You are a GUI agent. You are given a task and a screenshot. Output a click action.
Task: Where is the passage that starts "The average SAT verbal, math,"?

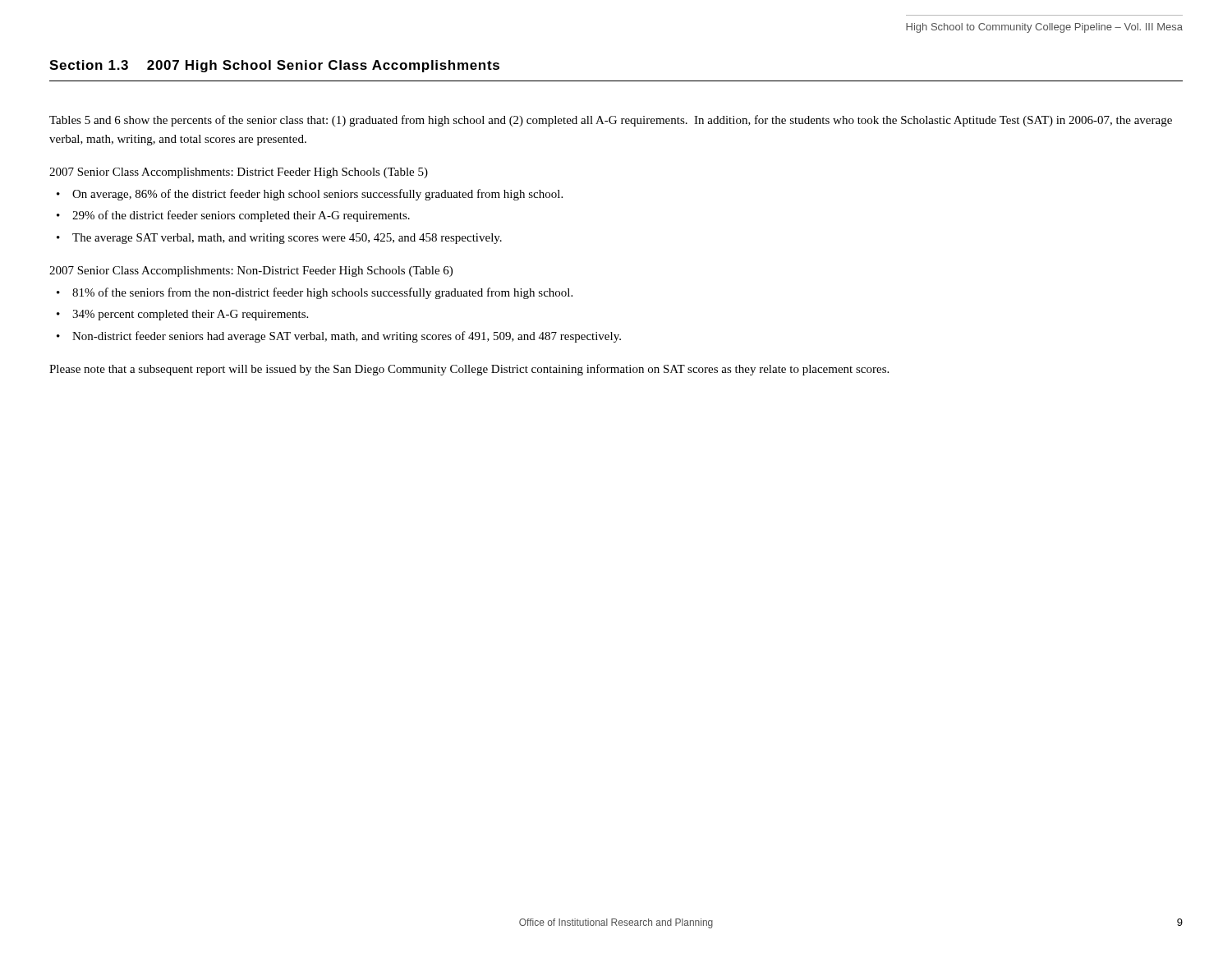click(287, 237)
